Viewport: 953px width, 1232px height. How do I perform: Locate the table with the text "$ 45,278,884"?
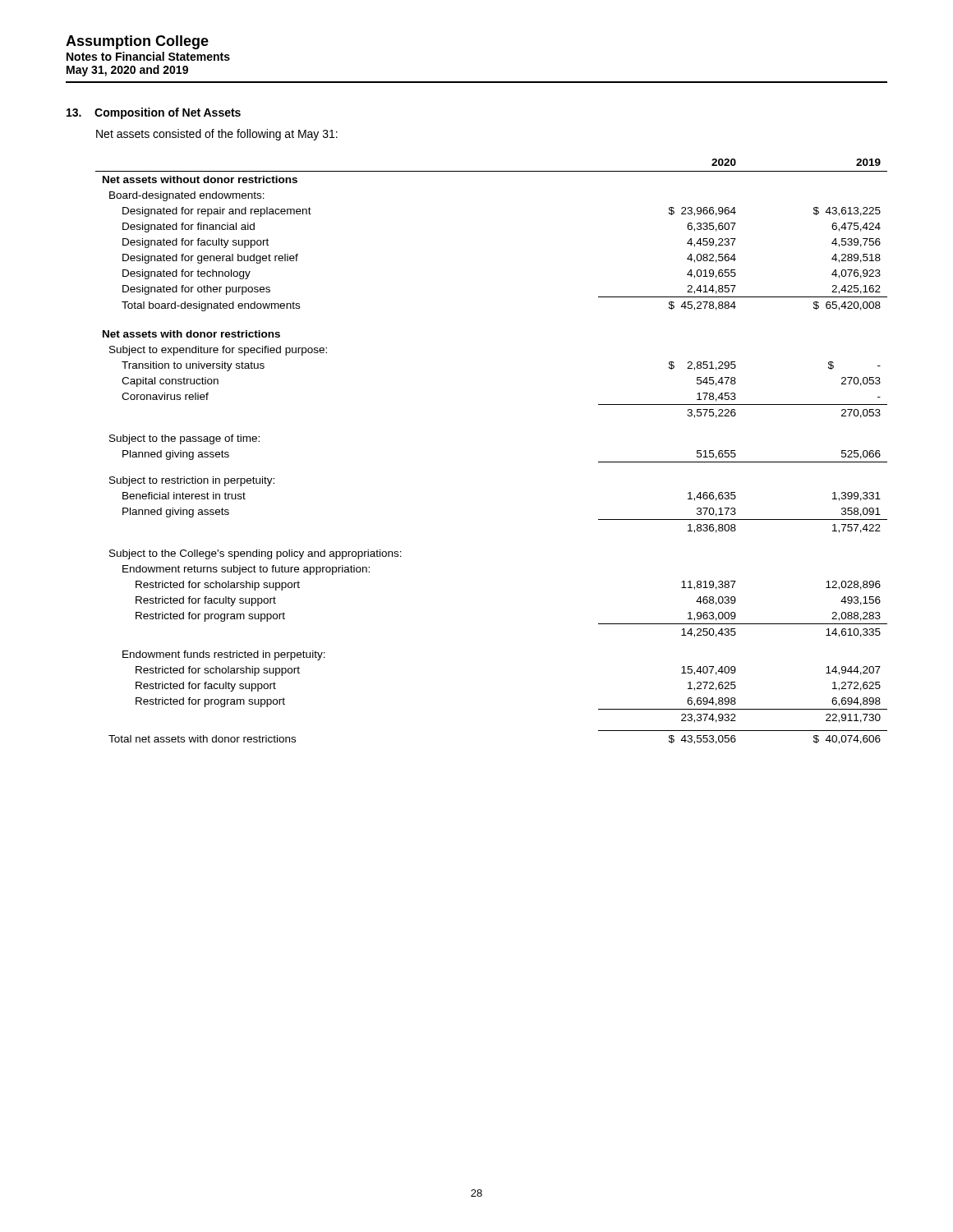click(x=476, y=450)
